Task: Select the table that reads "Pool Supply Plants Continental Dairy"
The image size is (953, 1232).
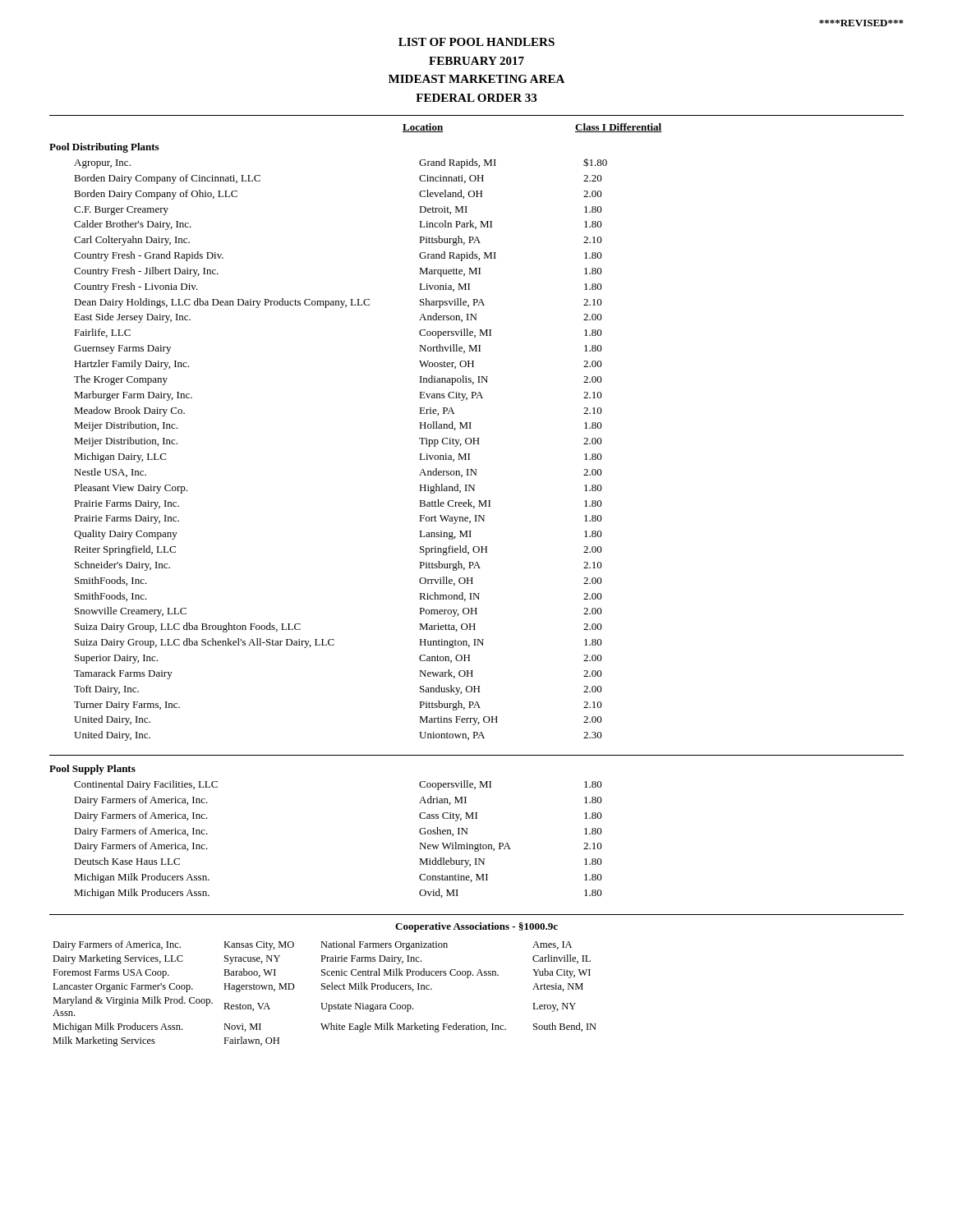Action: click(476, 828)
